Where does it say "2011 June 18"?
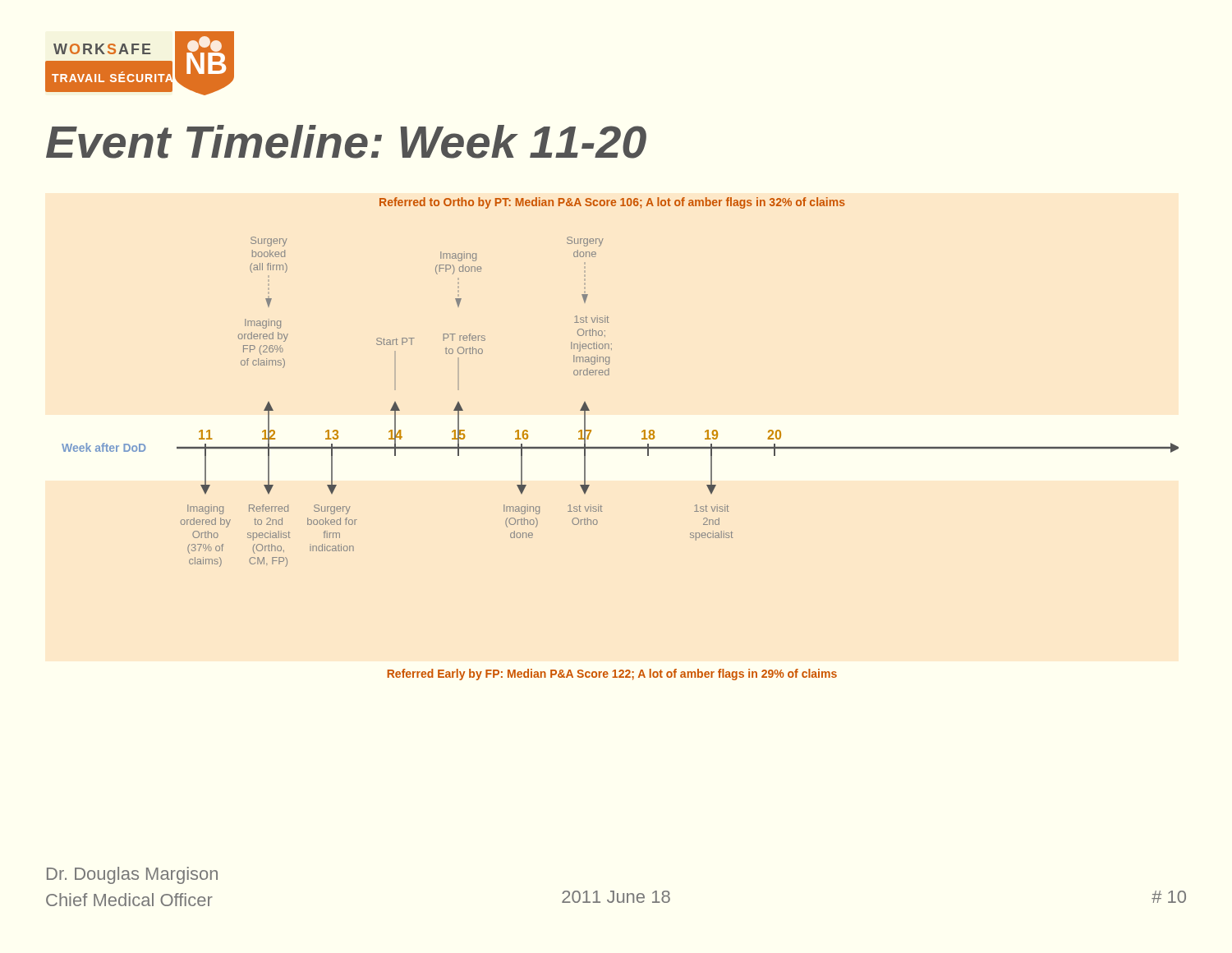 pyautogui.click(x=616, y=897)
